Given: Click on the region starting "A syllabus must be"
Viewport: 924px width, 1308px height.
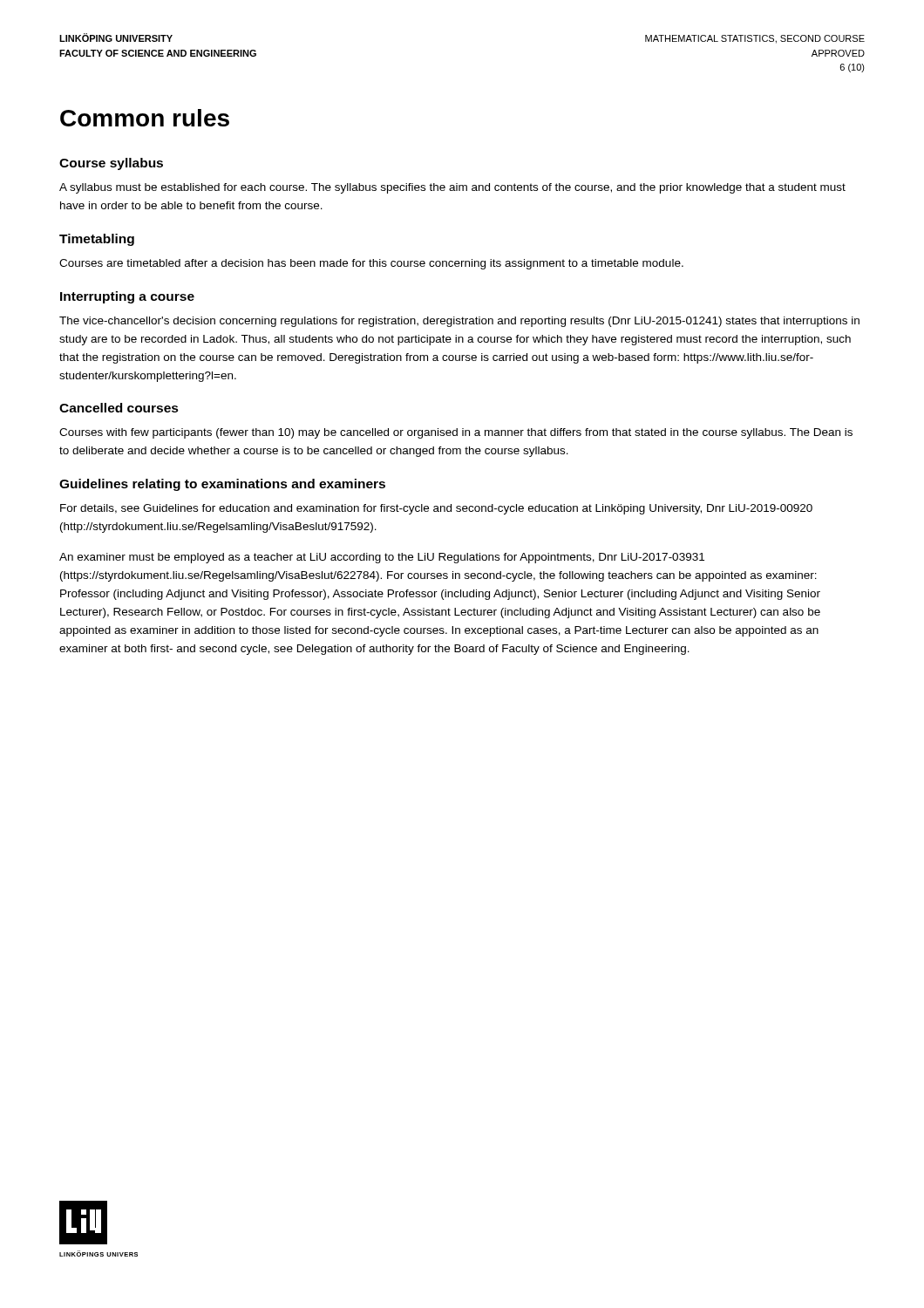Looking at the screenshot, I should (x=452, y=196).
